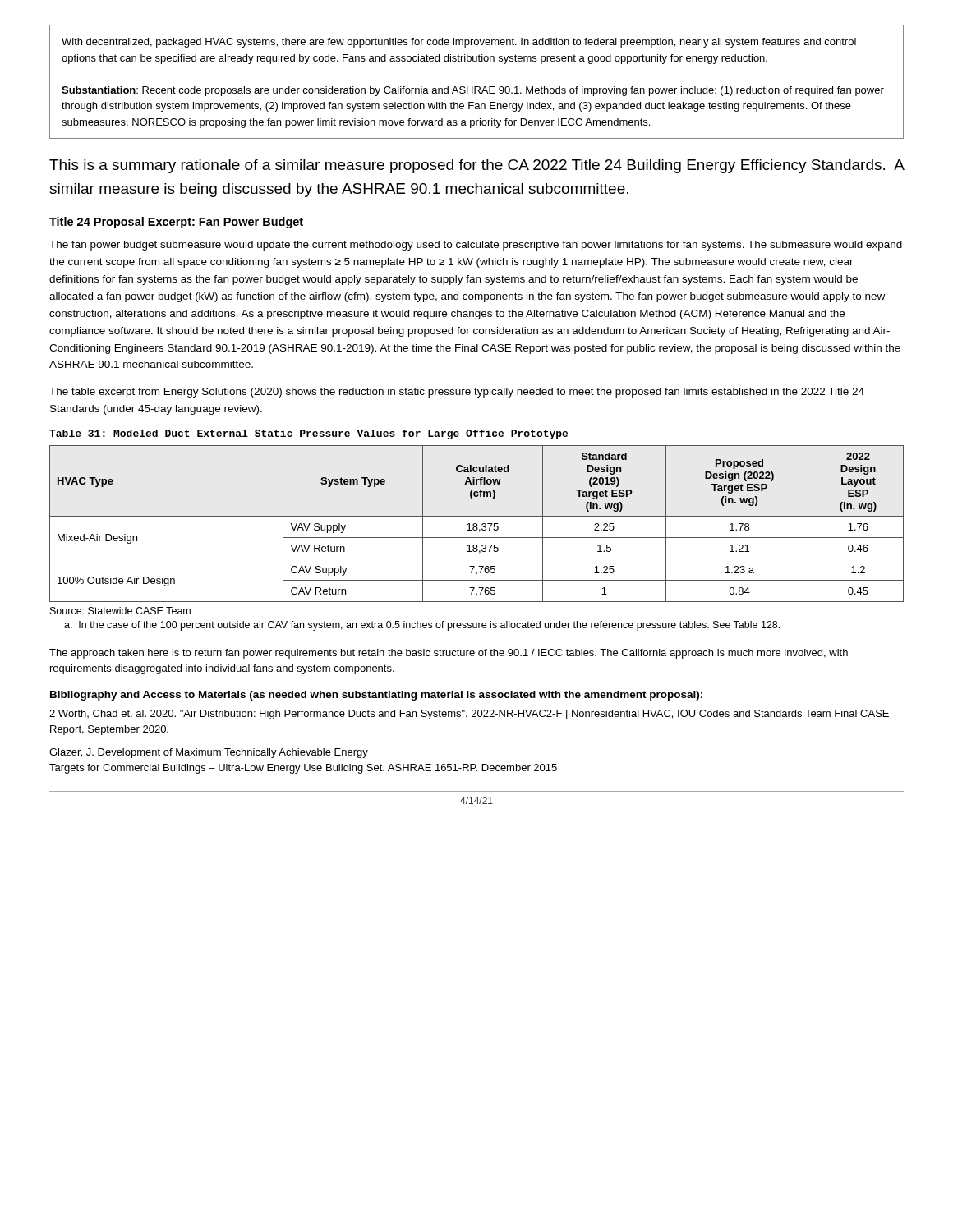The image size is (953, 1232).
Task: Click the passage that begins "a. In the case of the"
Action: click(x=422, y=625)
